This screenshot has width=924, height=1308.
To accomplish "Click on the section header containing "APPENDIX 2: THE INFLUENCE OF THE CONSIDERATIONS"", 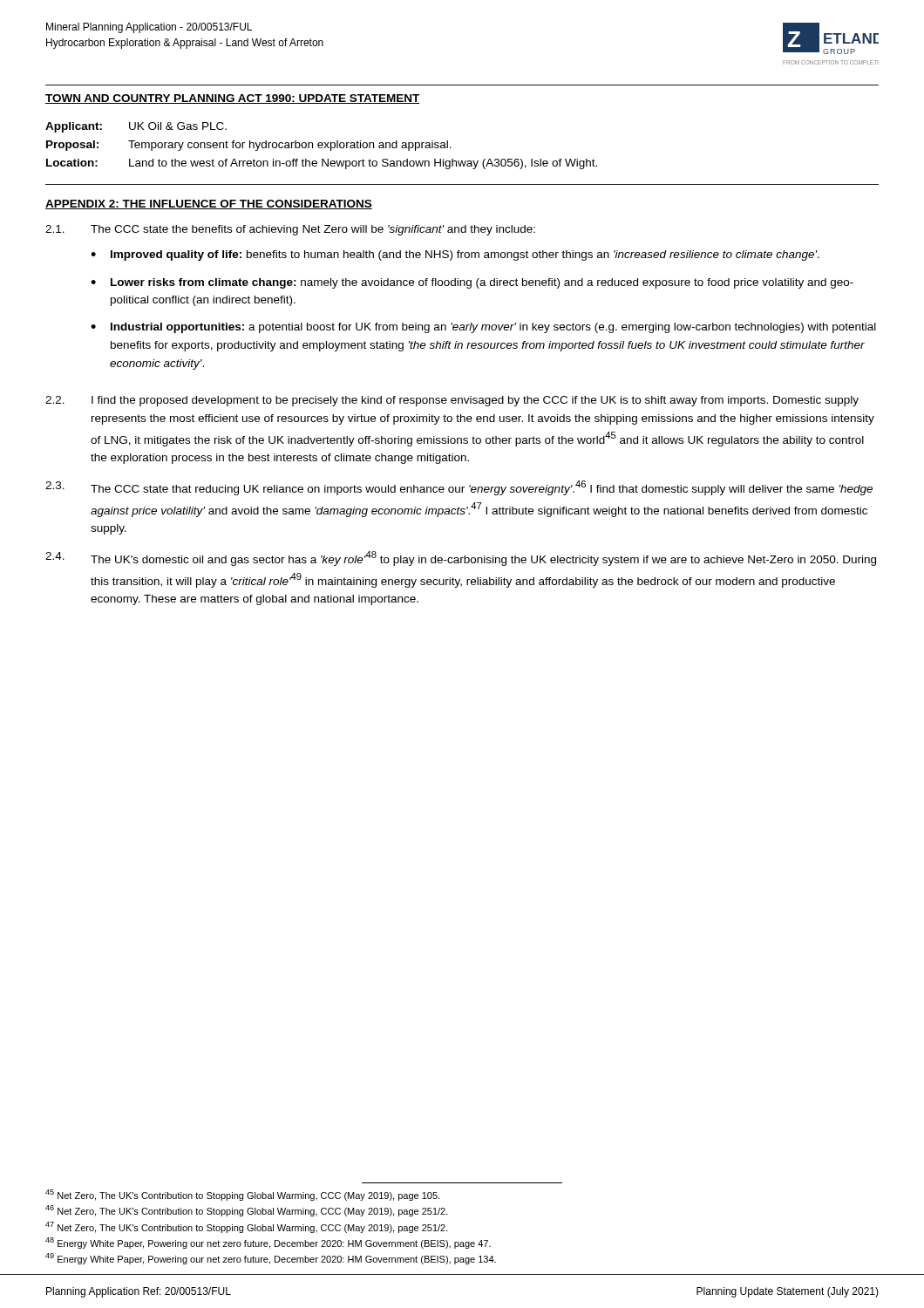I will click(209, 204).
